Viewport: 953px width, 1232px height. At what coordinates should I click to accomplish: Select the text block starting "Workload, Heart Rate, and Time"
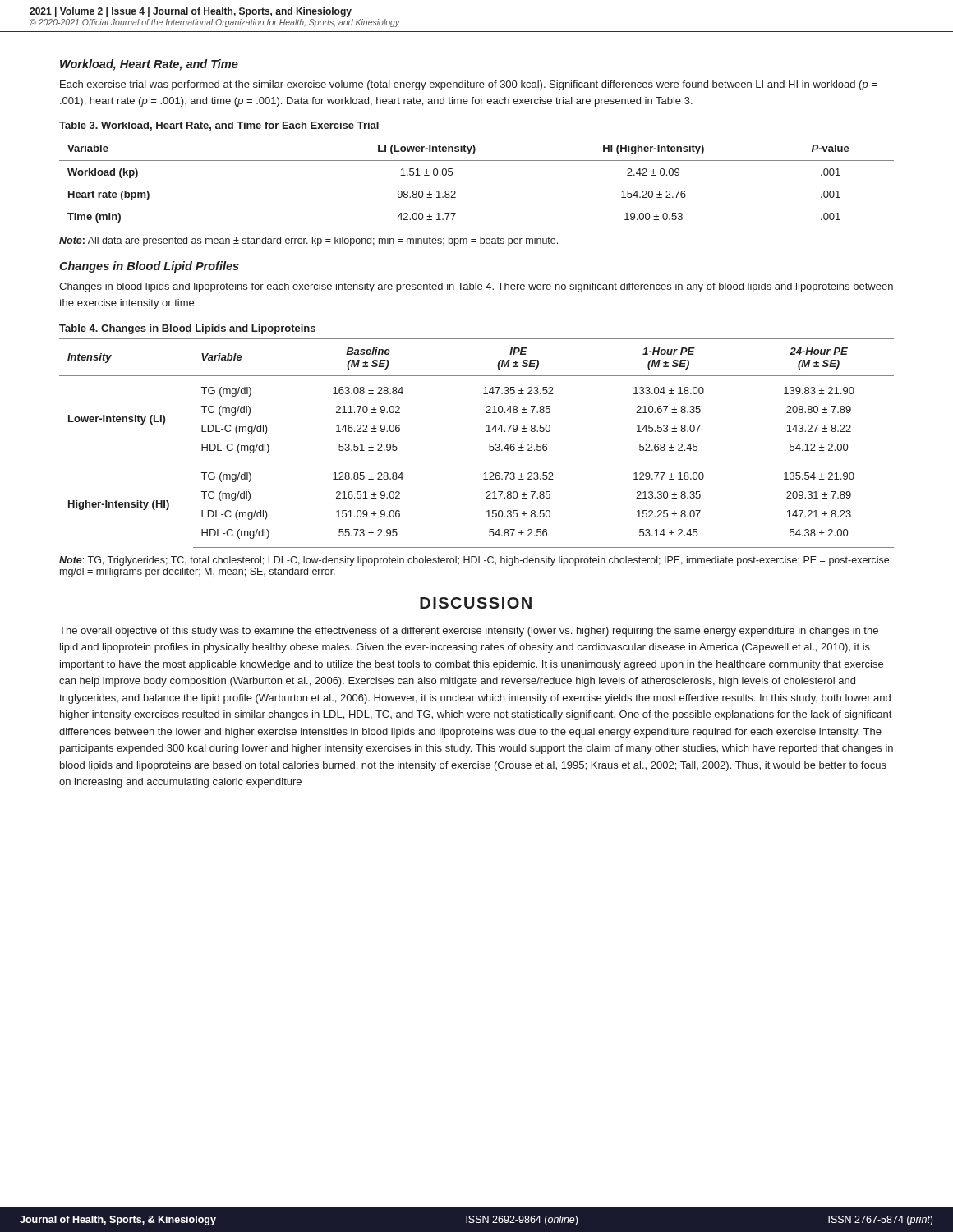point(149,64)
